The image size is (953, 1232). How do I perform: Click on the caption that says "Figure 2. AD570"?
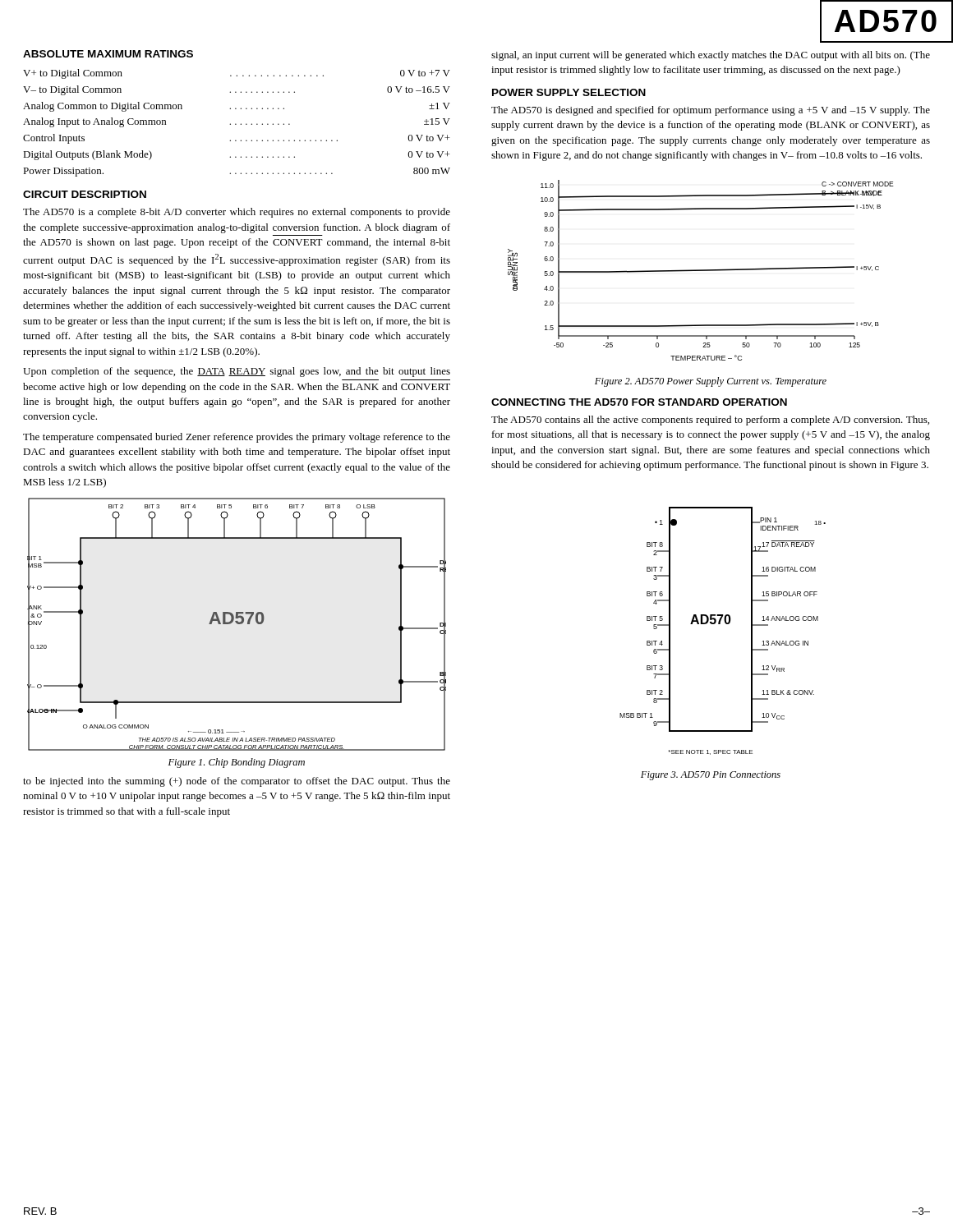click(711, 381)
